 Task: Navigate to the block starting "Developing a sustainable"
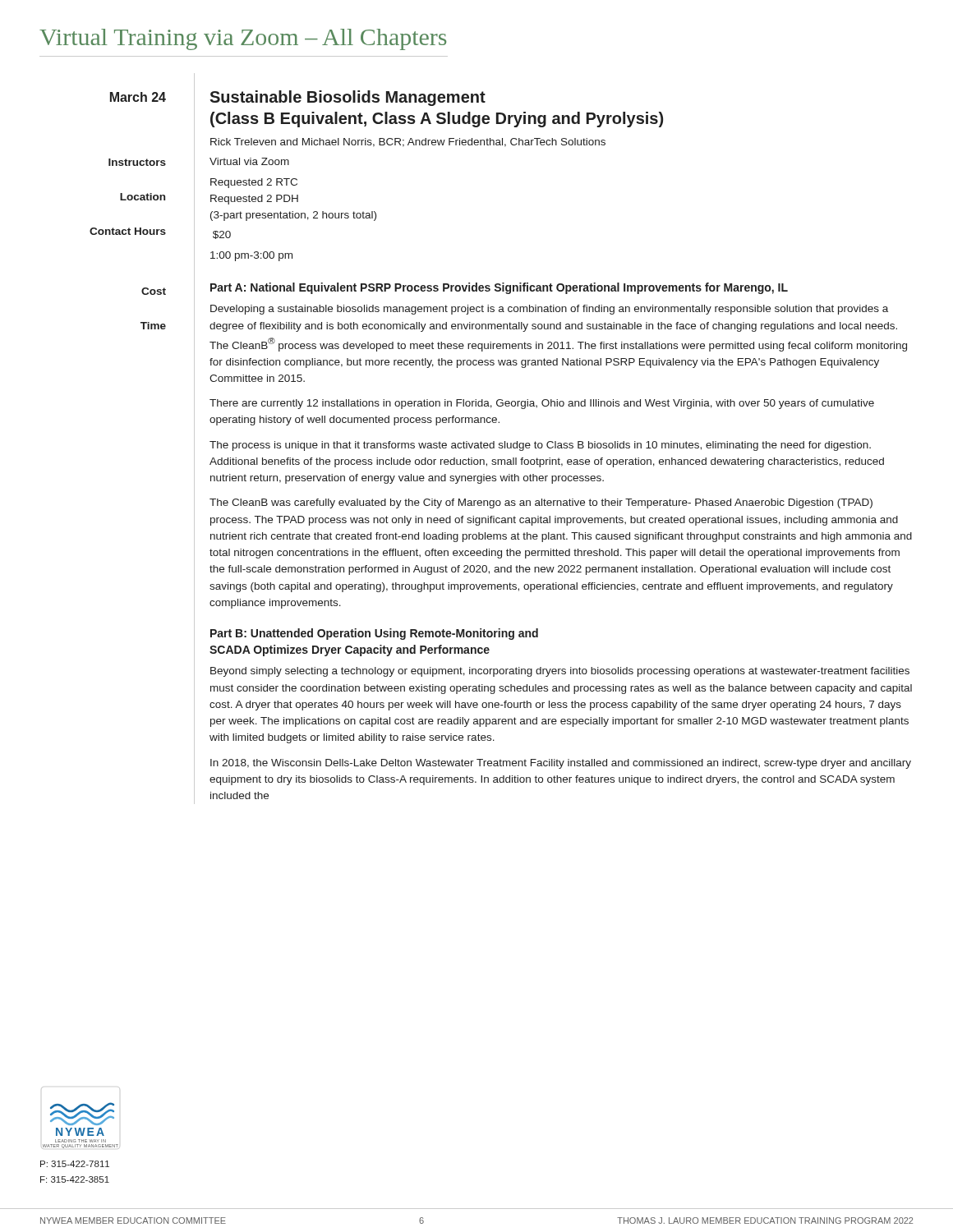click(x=559, y=343)
